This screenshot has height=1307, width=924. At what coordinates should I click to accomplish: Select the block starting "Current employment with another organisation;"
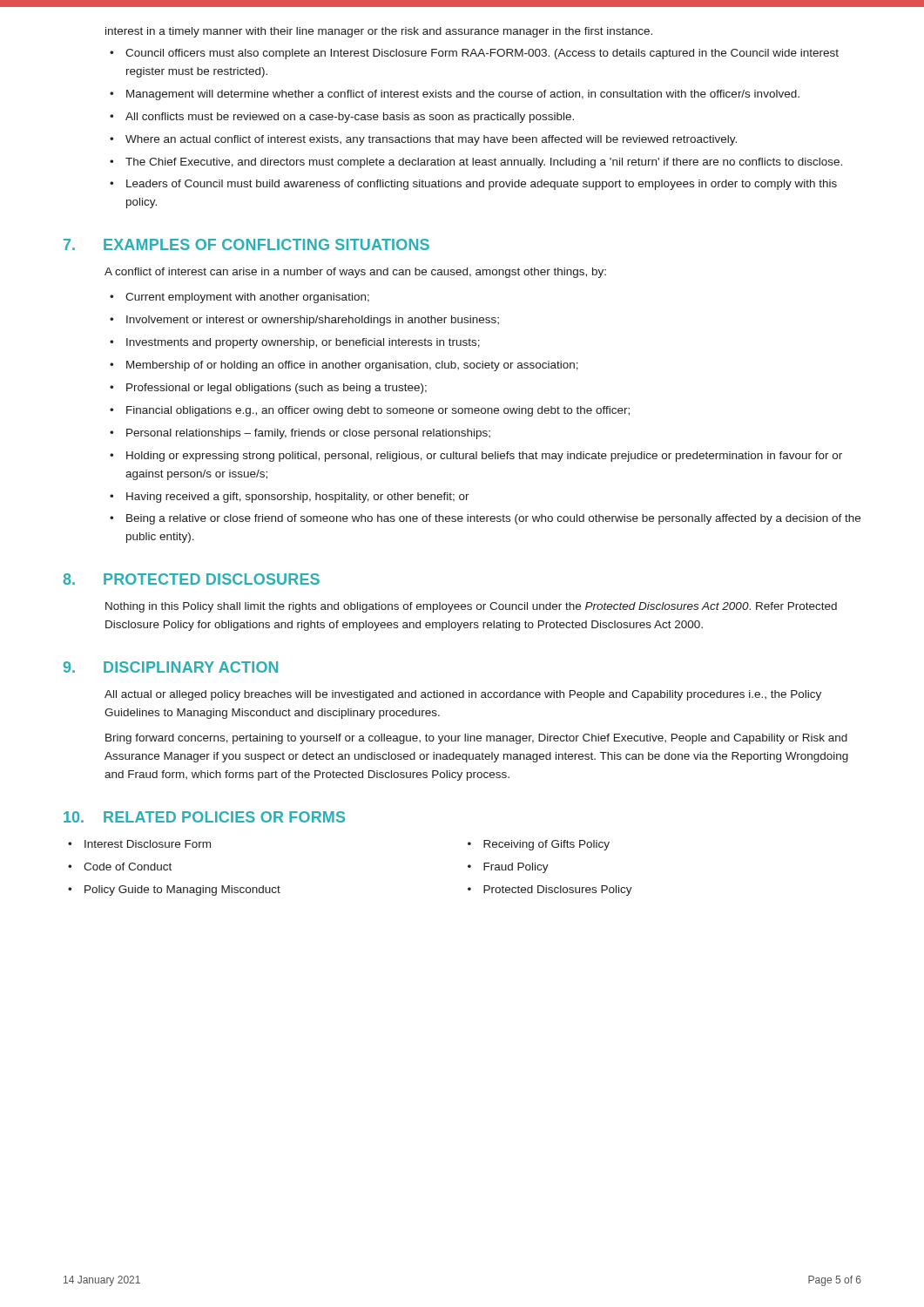(248, 297)
